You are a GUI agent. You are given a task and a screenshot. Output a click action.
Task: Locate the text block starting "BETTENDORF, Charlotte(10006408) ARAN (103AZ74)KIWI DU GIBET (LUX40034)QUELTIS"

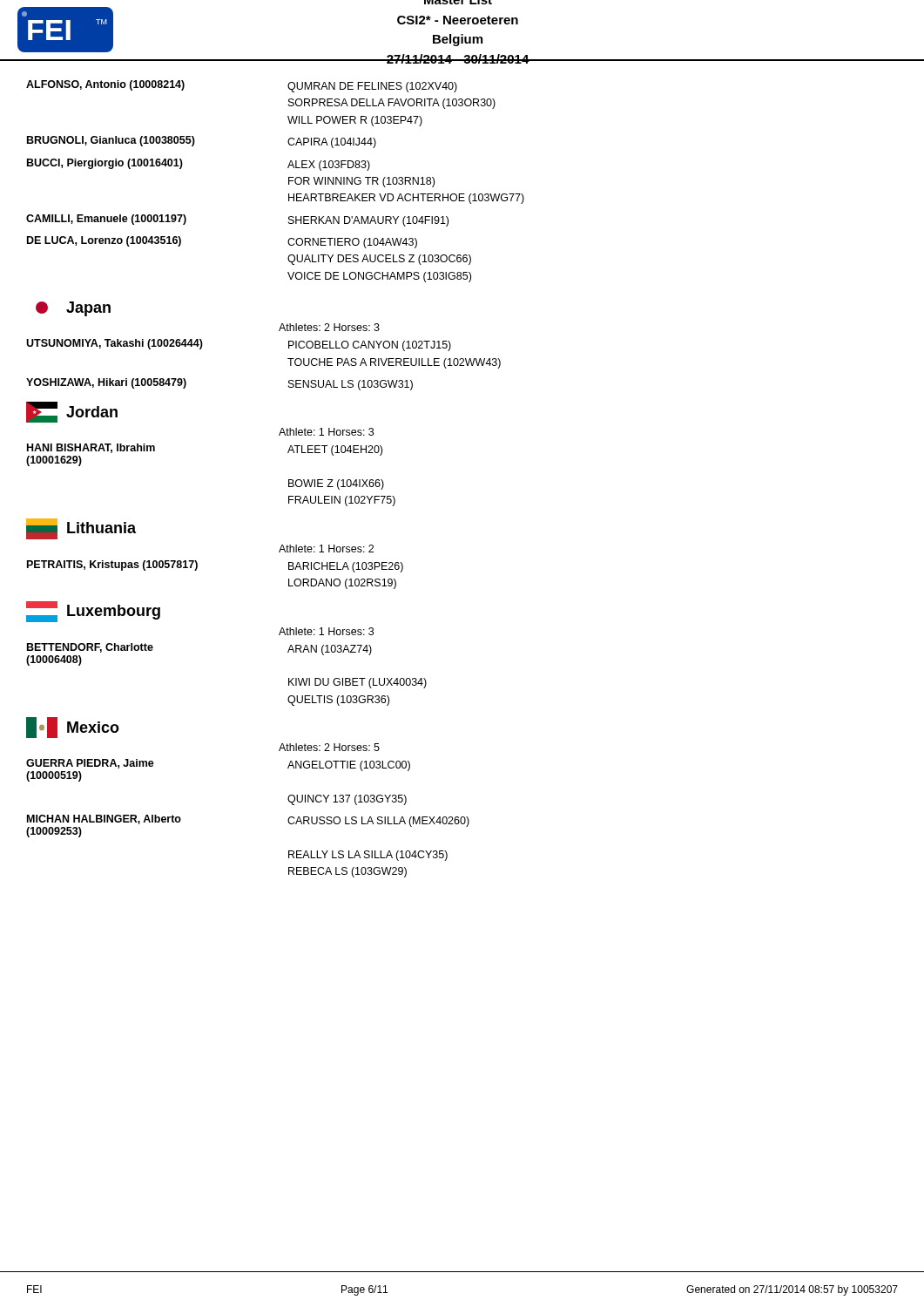pos(94,650)
